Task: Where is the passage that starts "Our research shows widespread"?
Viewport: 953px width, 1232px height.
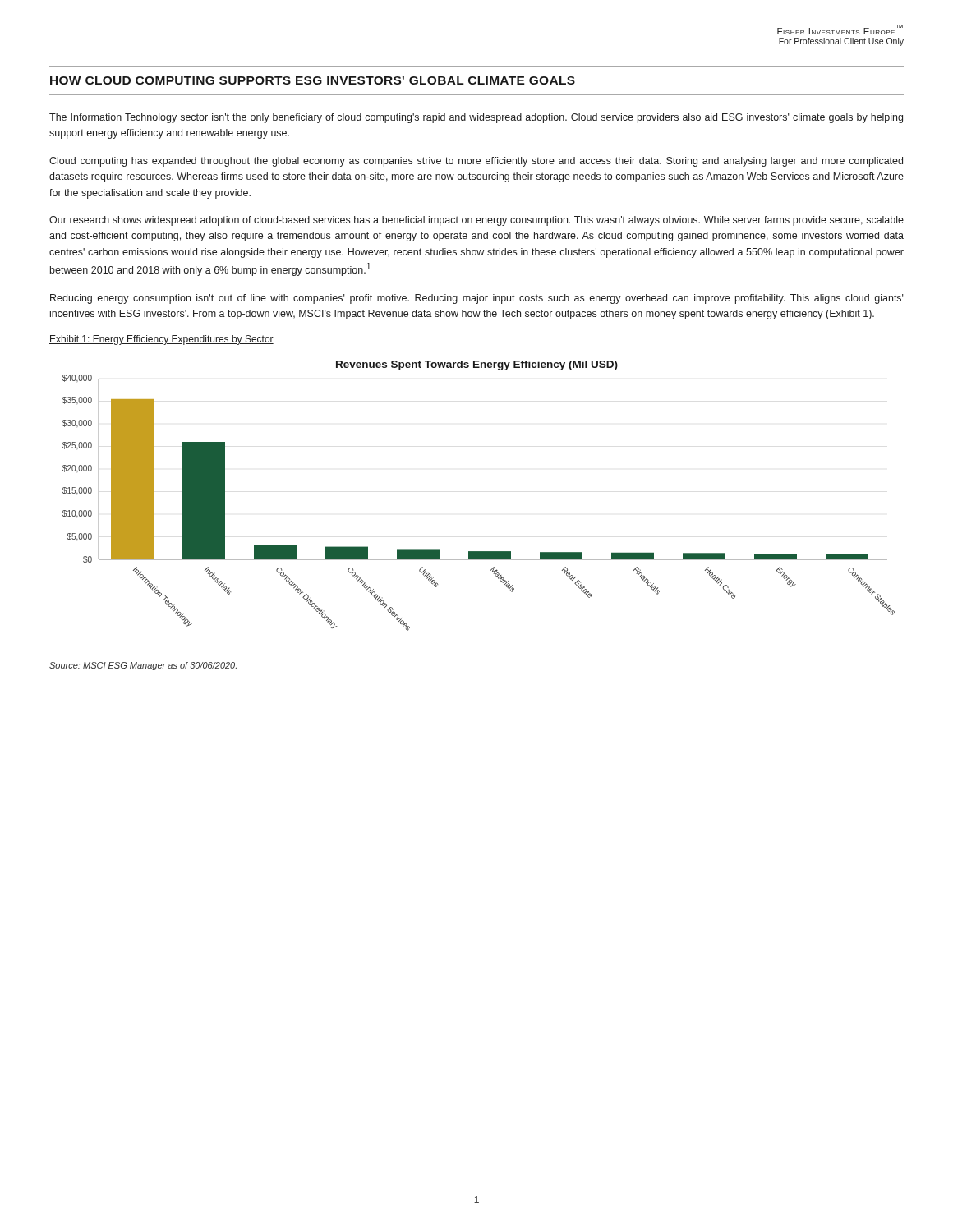Action: click(x=476, y=245)
